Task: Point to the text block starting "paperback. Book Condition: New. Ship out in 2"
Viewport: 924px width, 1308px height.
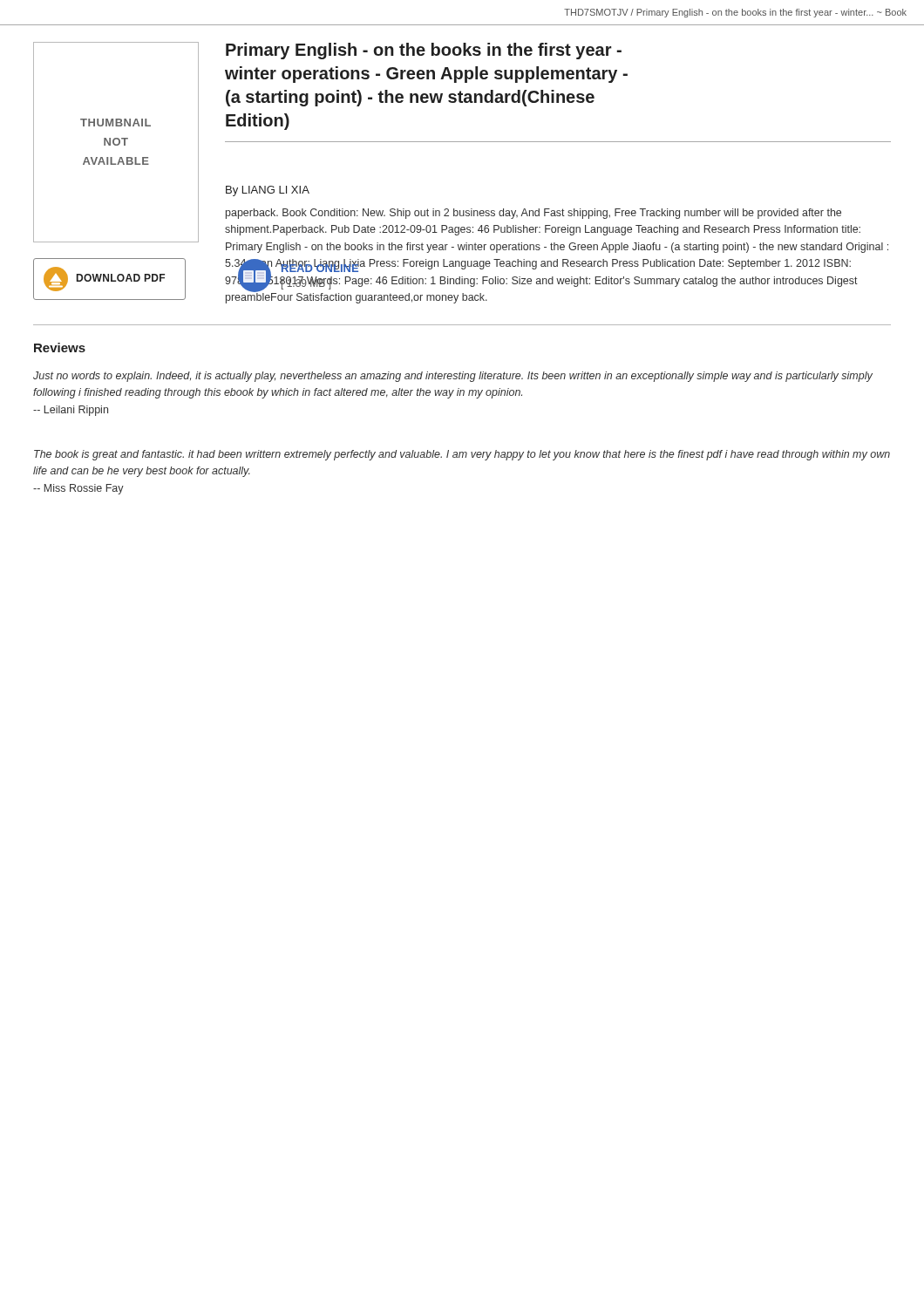Action: 557,255
